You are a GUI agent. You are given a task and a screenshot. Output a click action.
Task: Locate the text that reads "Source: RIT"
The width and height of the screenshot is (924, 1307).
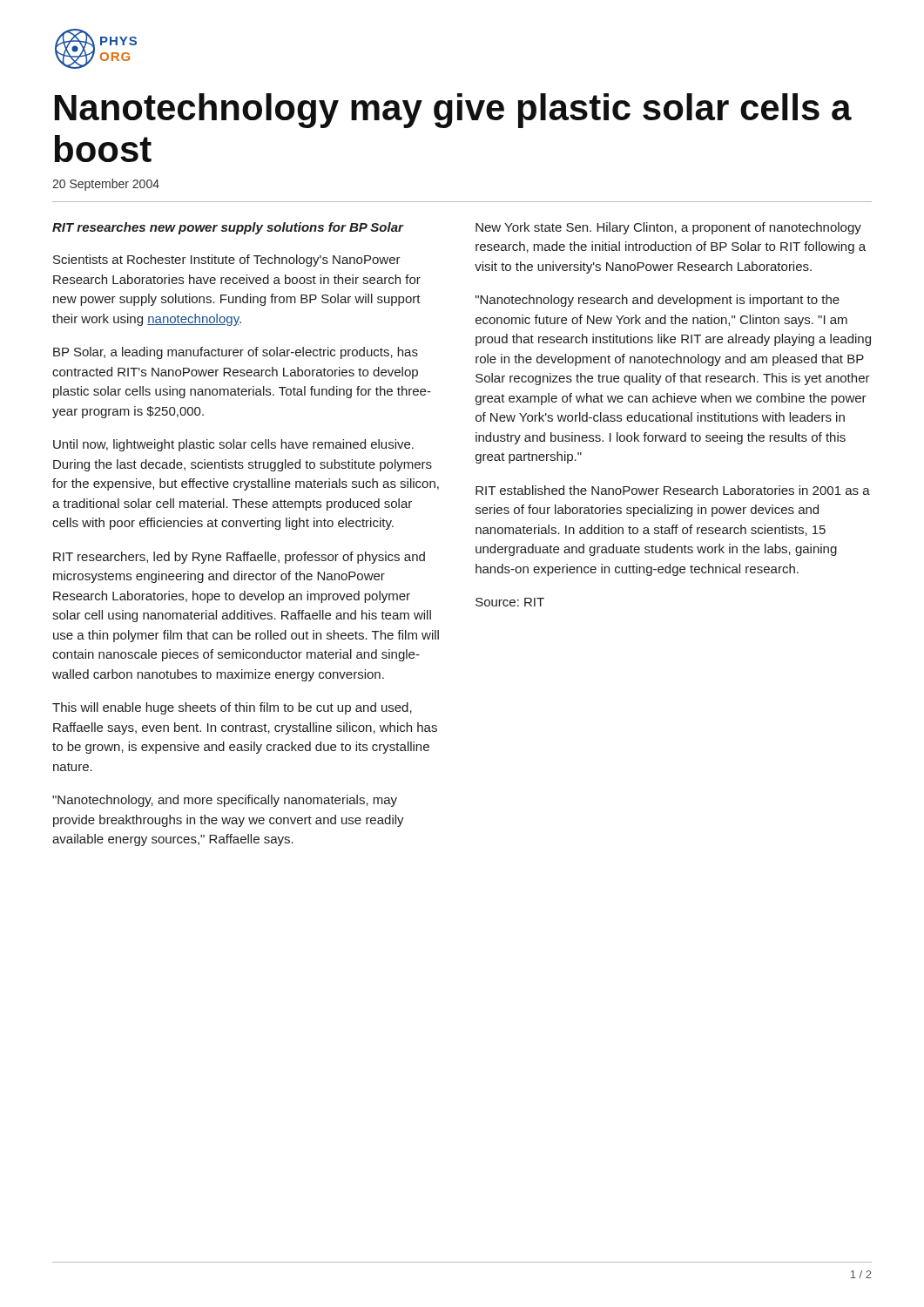(510, 602)
